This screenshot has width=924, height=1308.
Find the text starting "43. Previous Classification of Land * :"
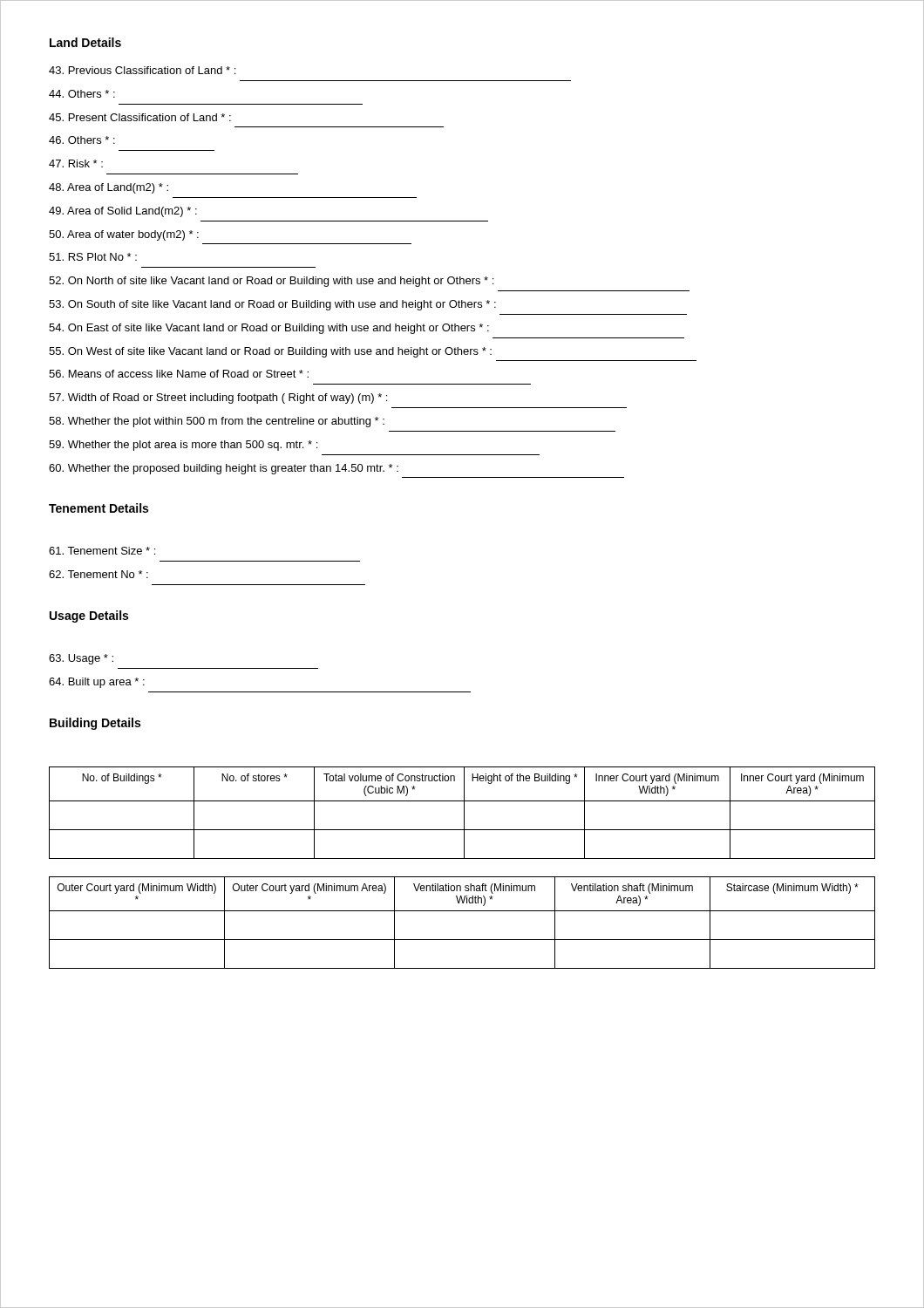(310, 71)
